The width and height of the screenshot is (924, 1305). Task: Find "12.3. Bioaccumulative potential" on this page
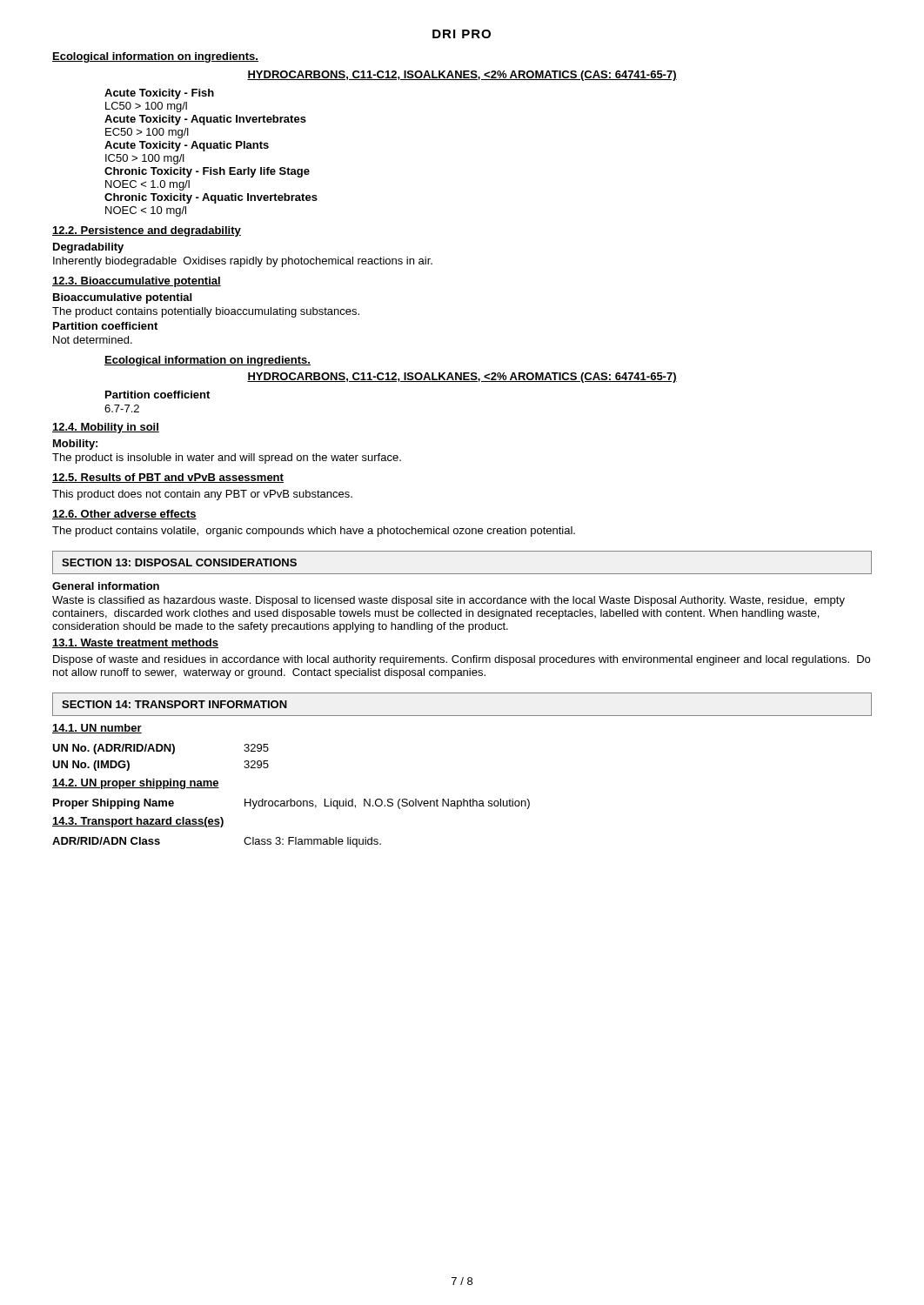tap(136, 281)
